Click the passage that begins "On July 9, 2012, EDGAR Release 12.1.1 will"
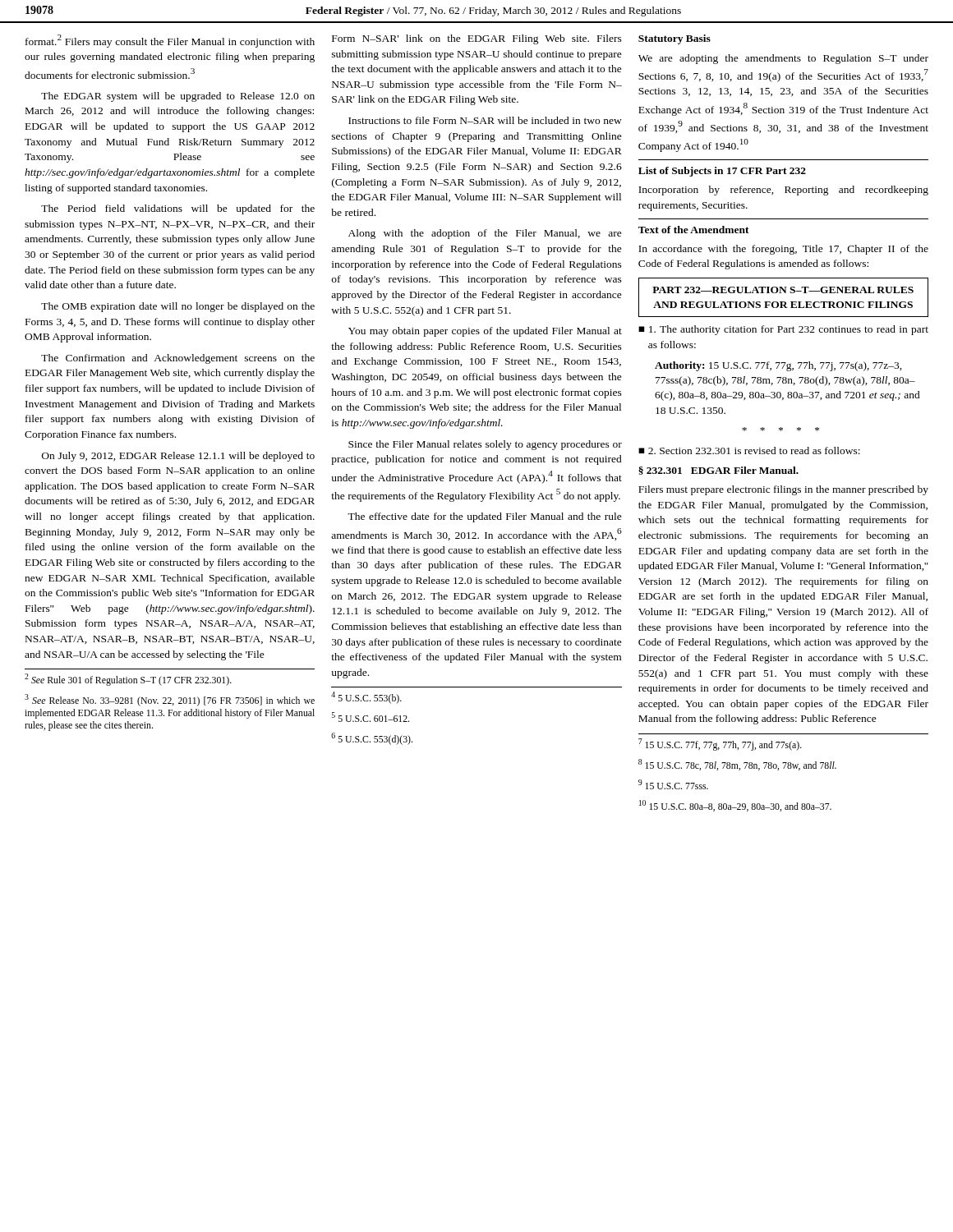953x1232 pixels. tap(170, 555)
